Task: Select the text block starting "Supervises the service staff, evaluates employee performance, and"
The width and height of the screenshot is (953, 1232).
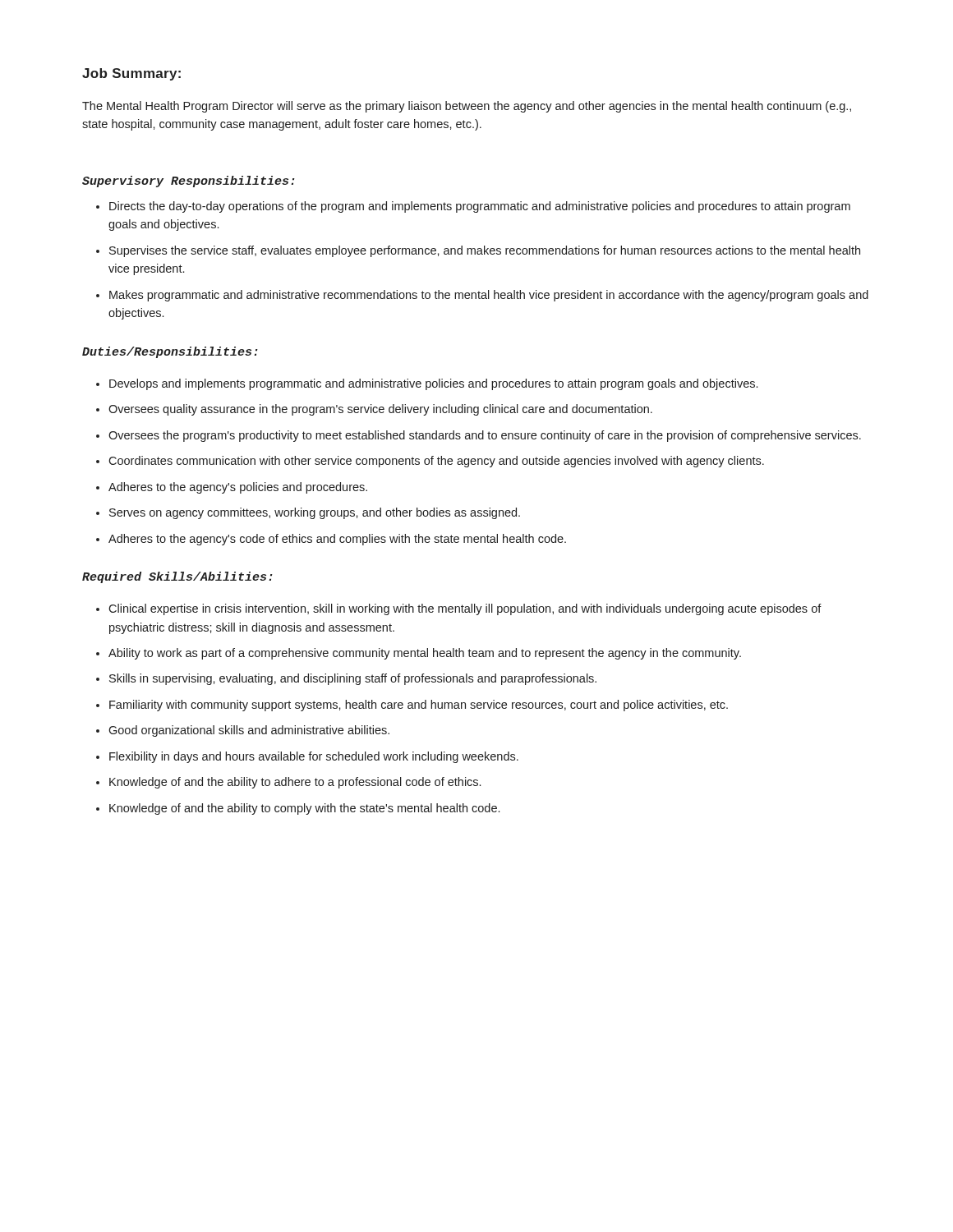Action: (485, 260)
